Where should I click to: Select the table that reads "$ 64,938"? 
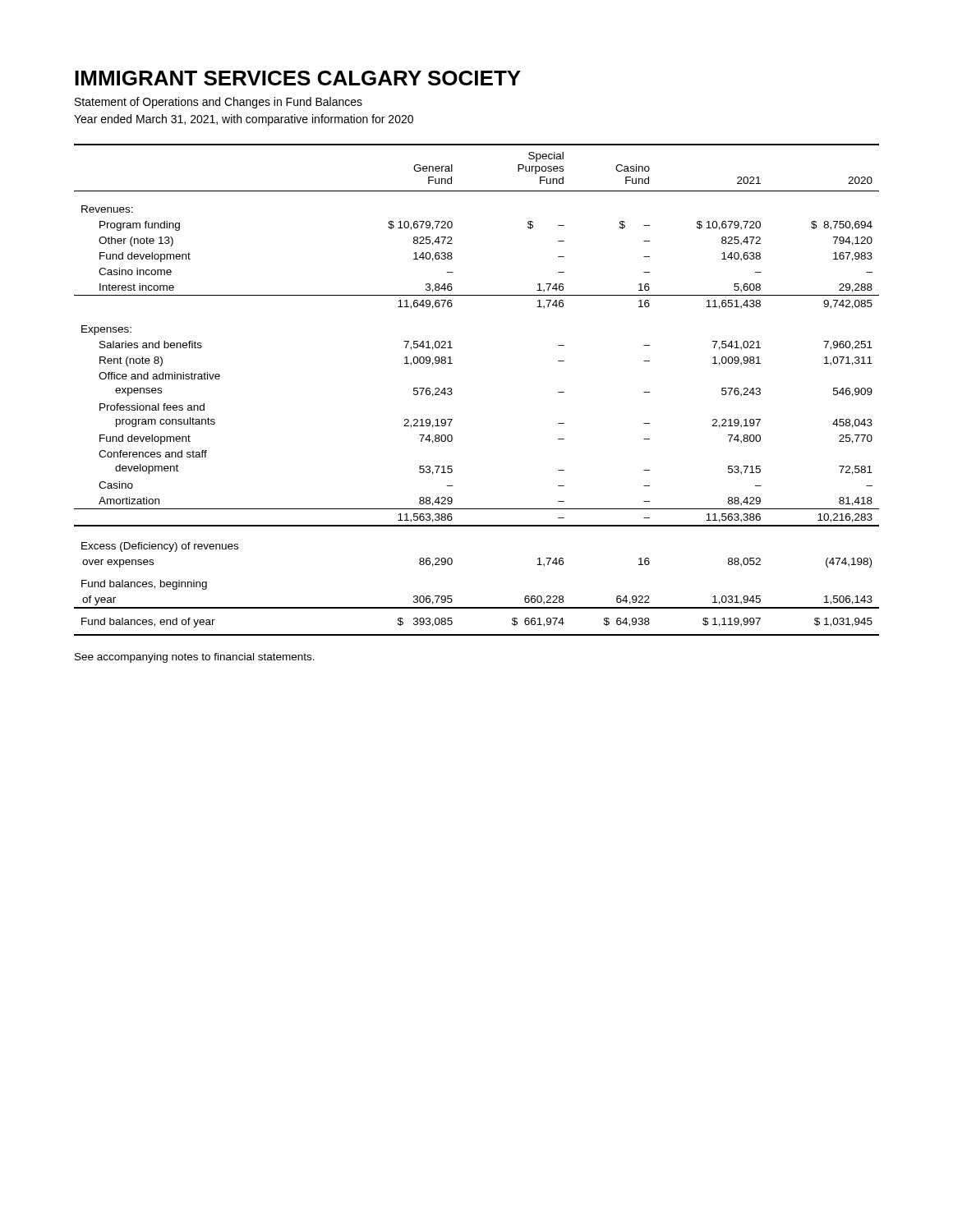pyautogui.click(x=476, y=390)
